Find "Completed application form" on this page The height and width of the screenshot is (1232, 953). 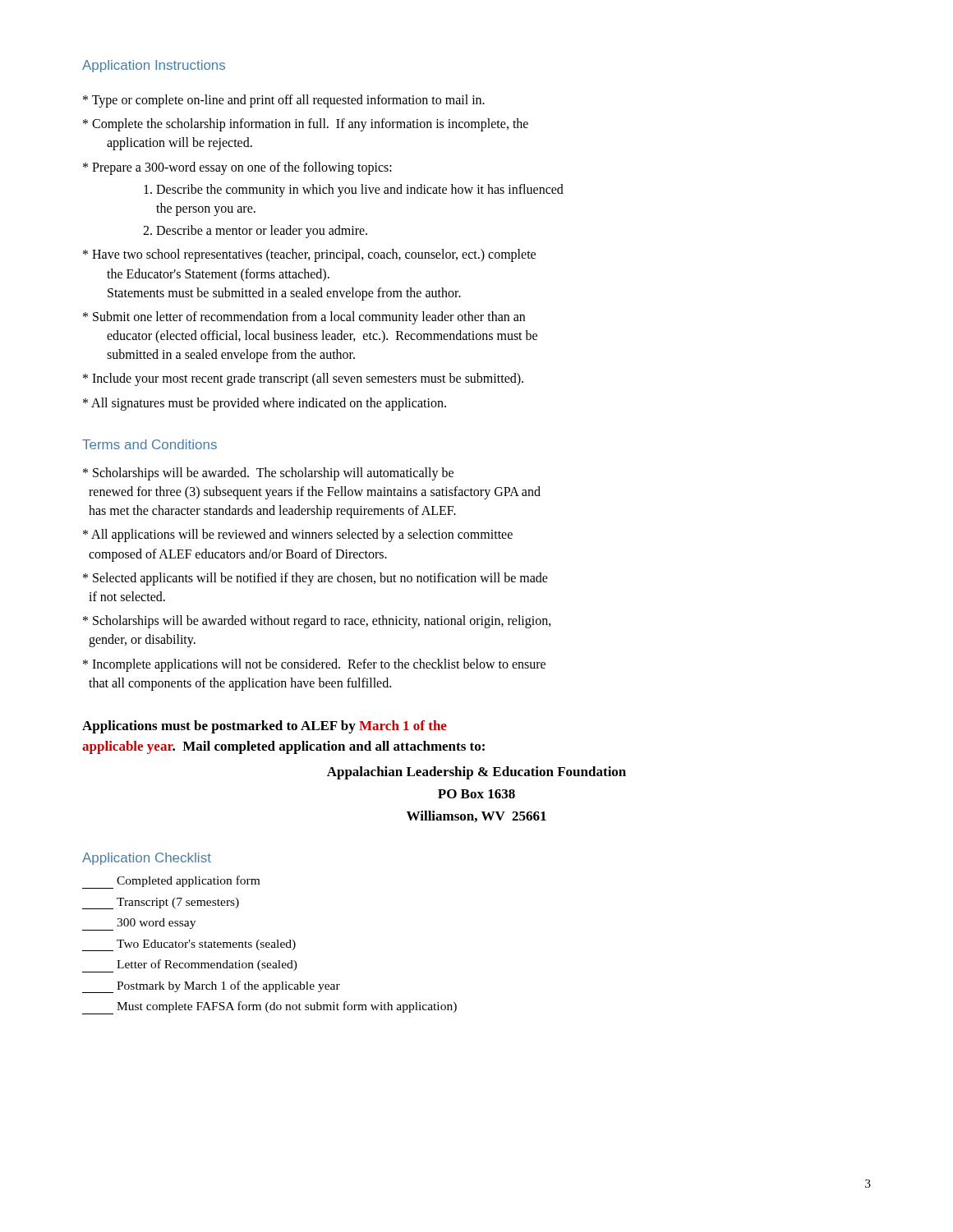[x=171, y=881]
